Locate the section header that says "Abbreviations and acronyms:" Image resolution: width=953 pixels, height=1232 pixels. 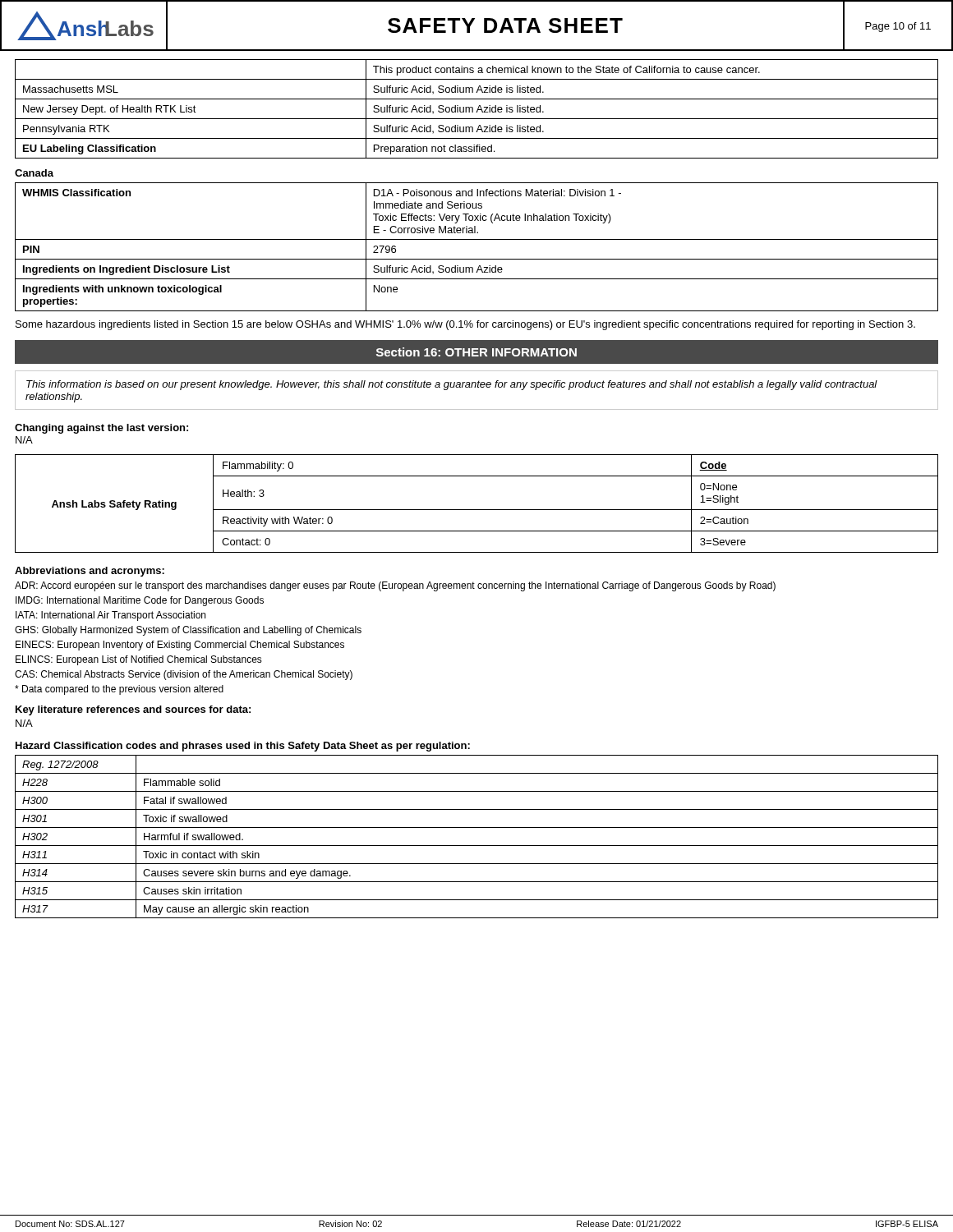pyautogui.click(x=90, y=570)
